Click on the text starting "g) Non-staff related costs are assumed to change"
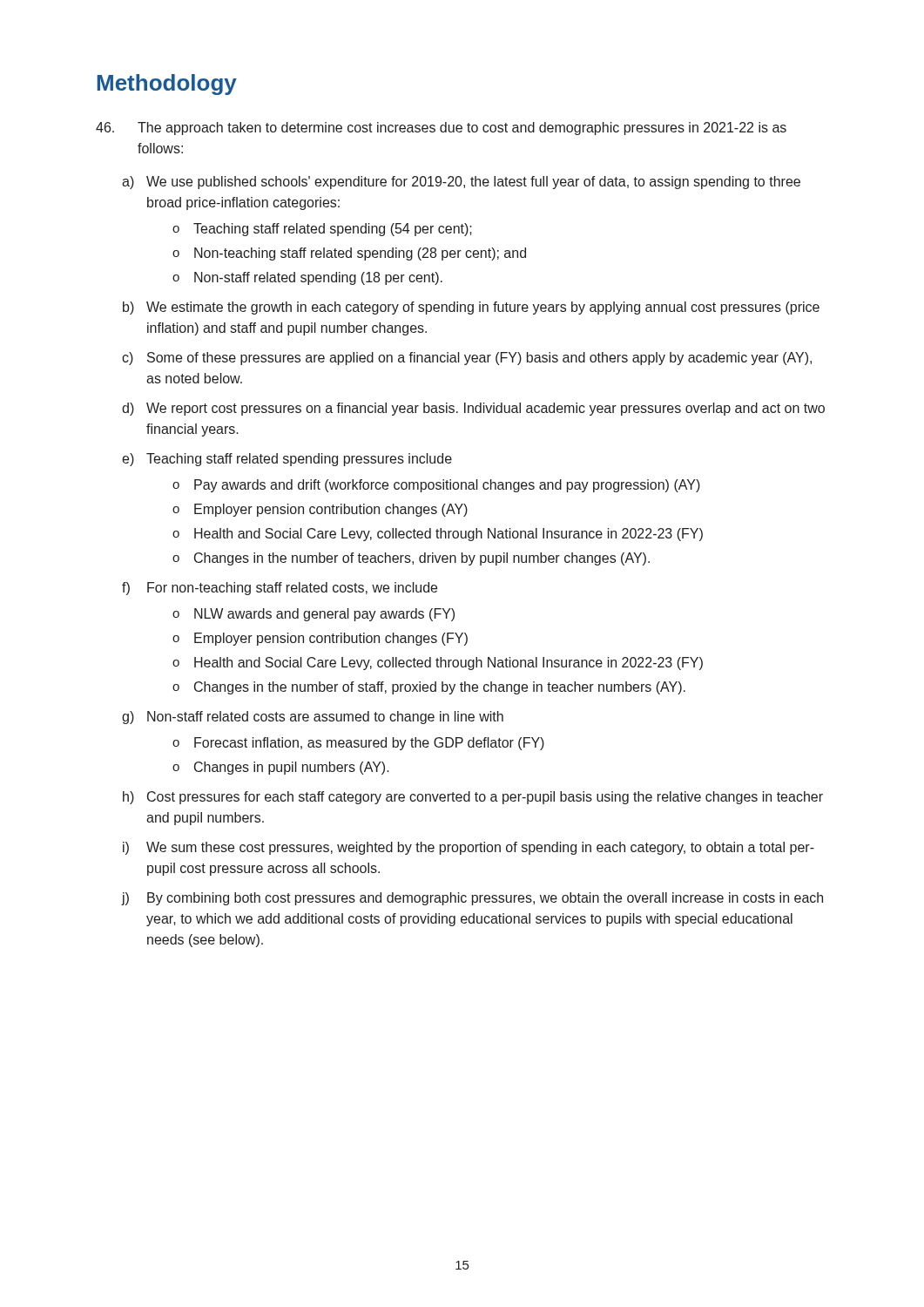924x1307 pixels. click(475, 742)
